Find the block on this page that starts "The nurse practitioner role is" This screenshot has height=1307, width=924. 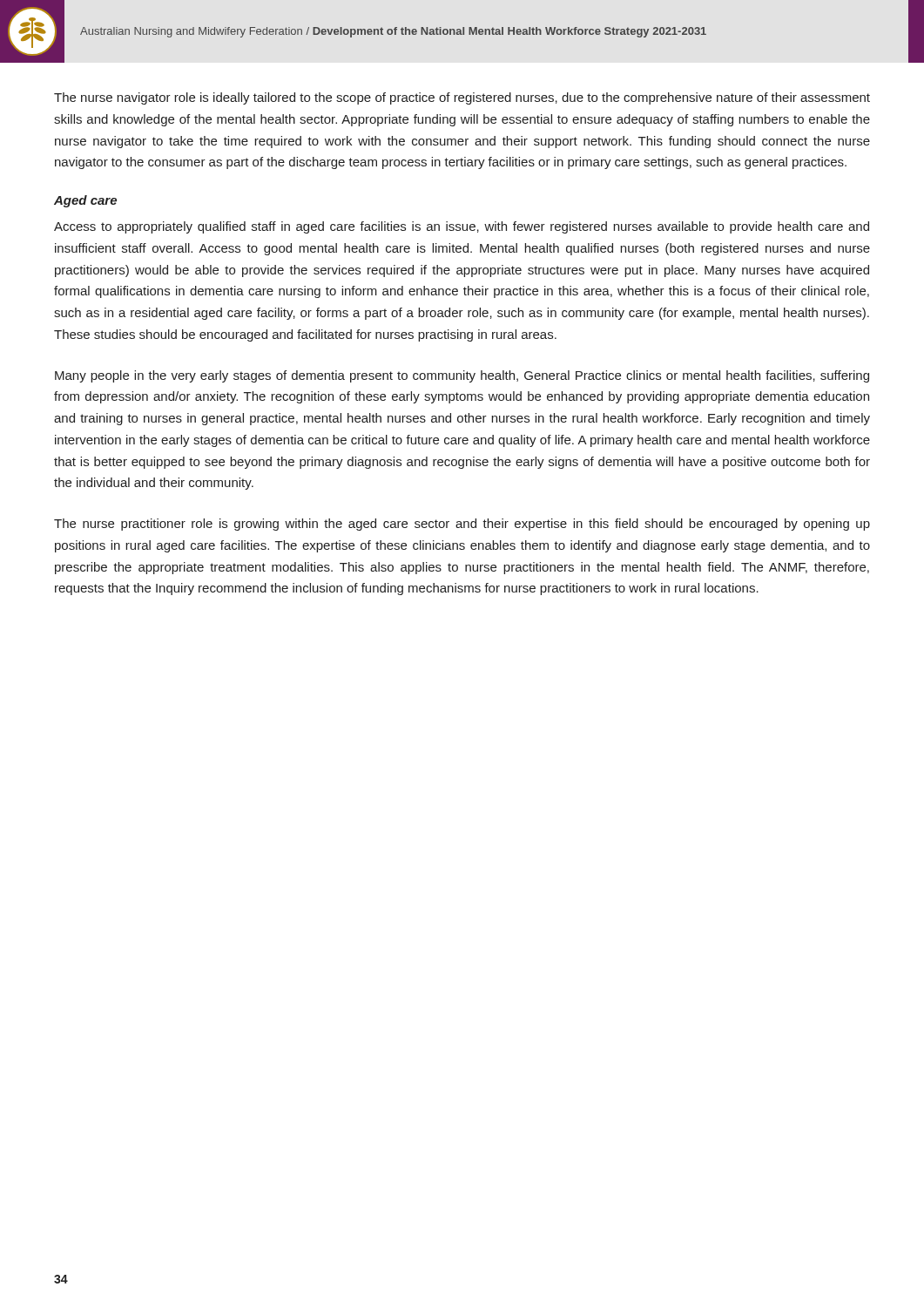(x=462, y=556)
